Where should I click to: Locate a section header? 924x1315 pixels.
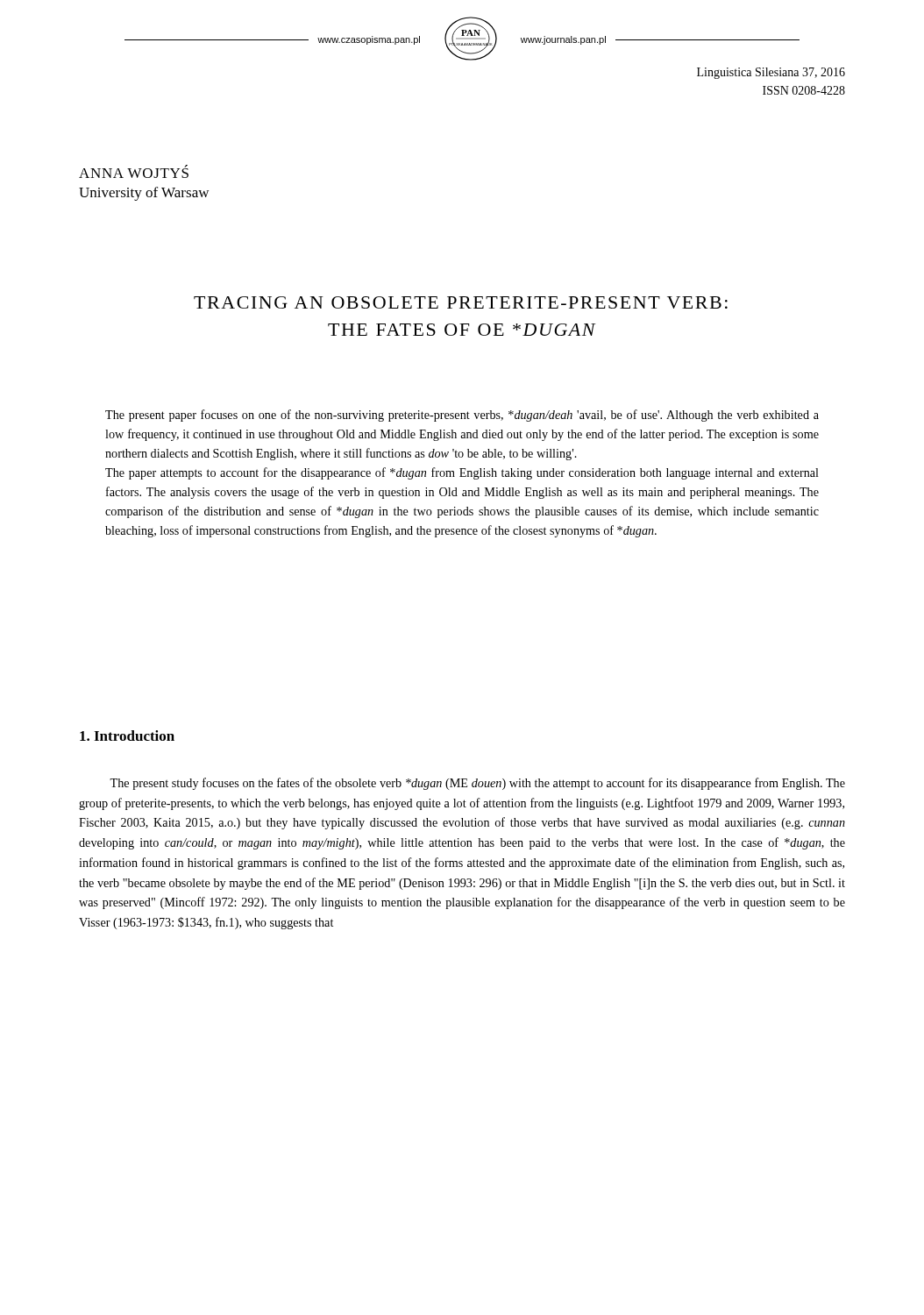127,736
